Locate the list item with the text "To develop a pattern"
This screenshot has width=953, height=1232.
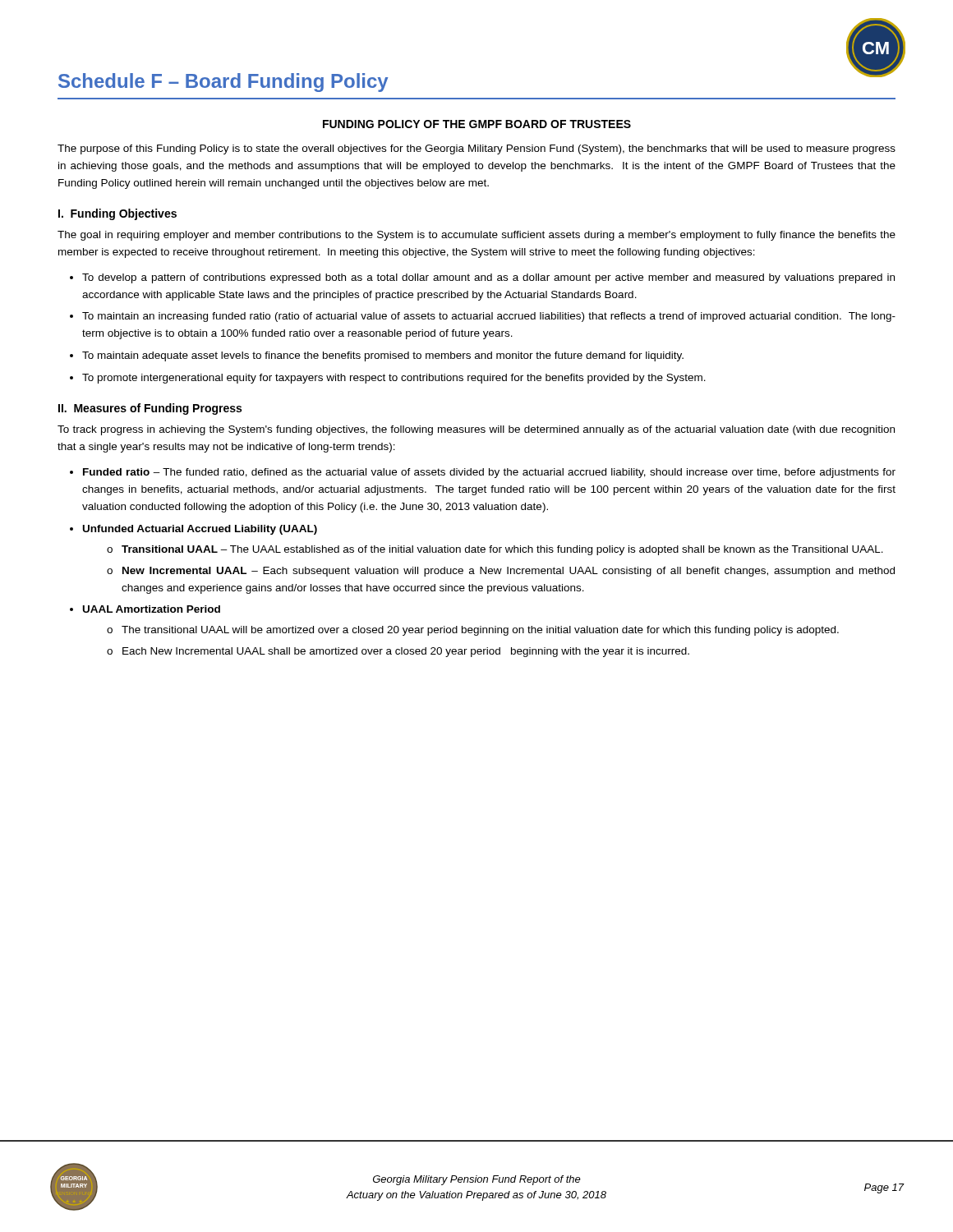point(489,285)
